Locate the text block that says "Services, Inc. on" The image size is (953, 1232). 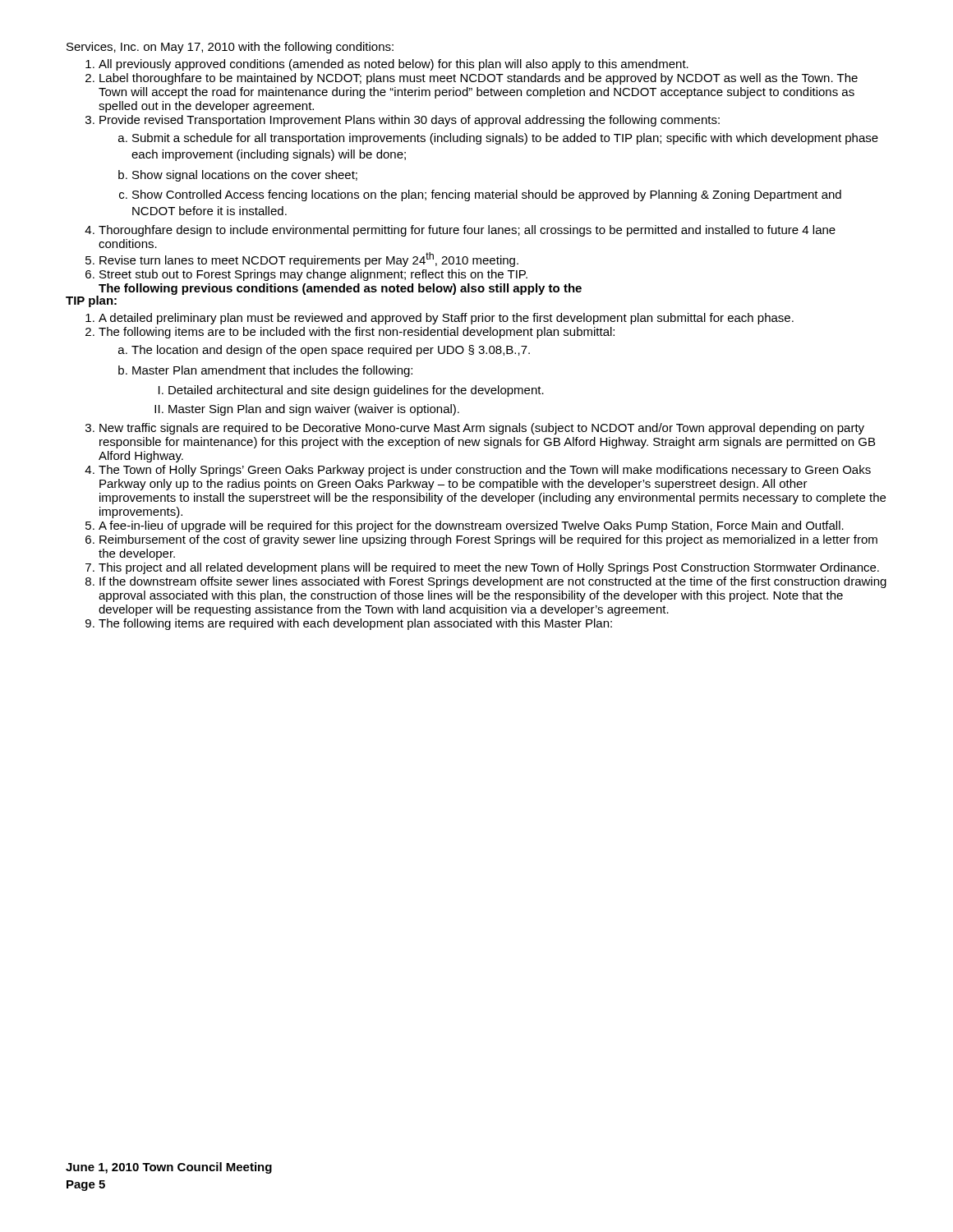tap(230, 46)
